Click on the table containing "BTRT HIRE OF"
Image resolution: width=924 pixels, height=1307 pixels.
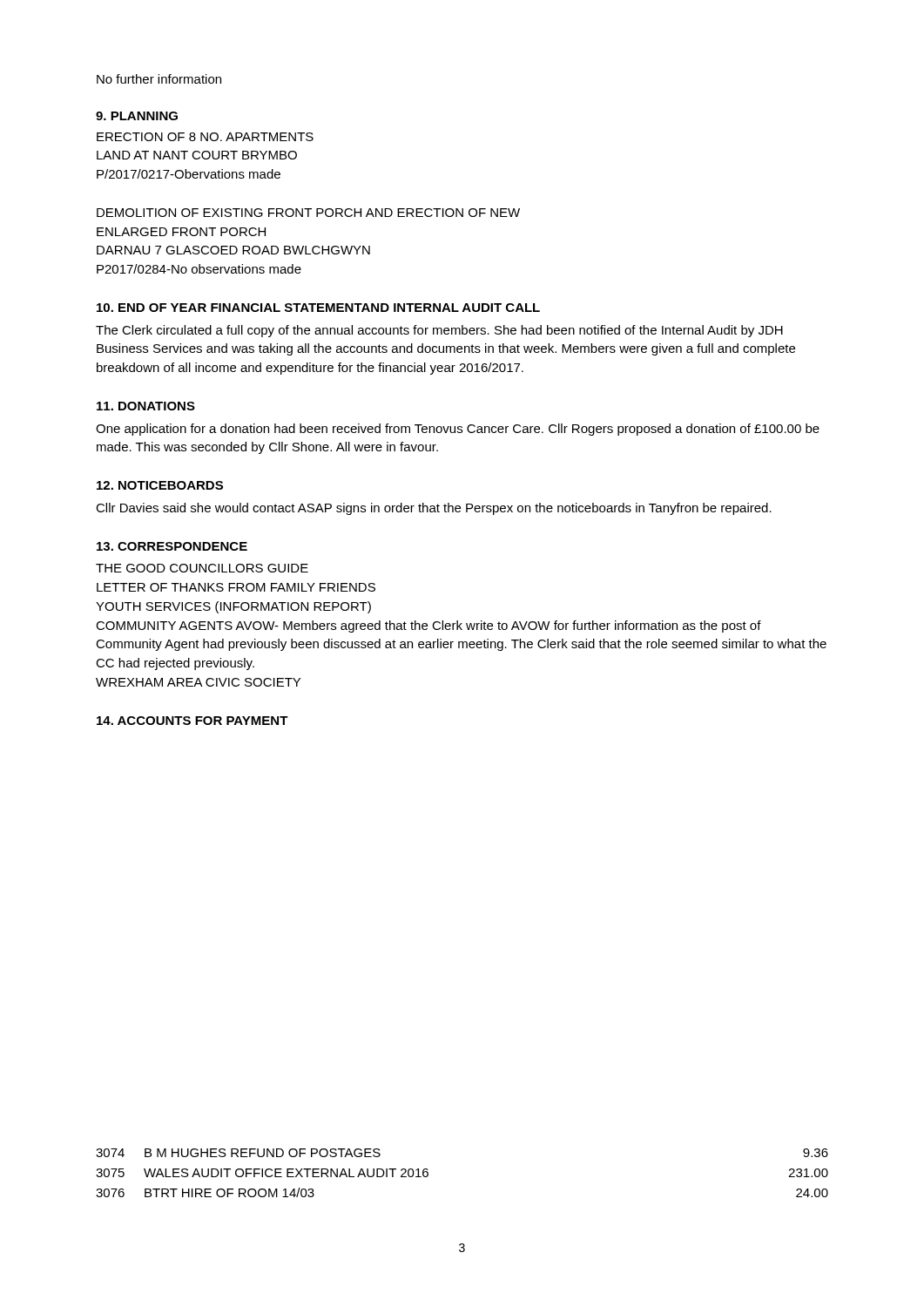462,1172
